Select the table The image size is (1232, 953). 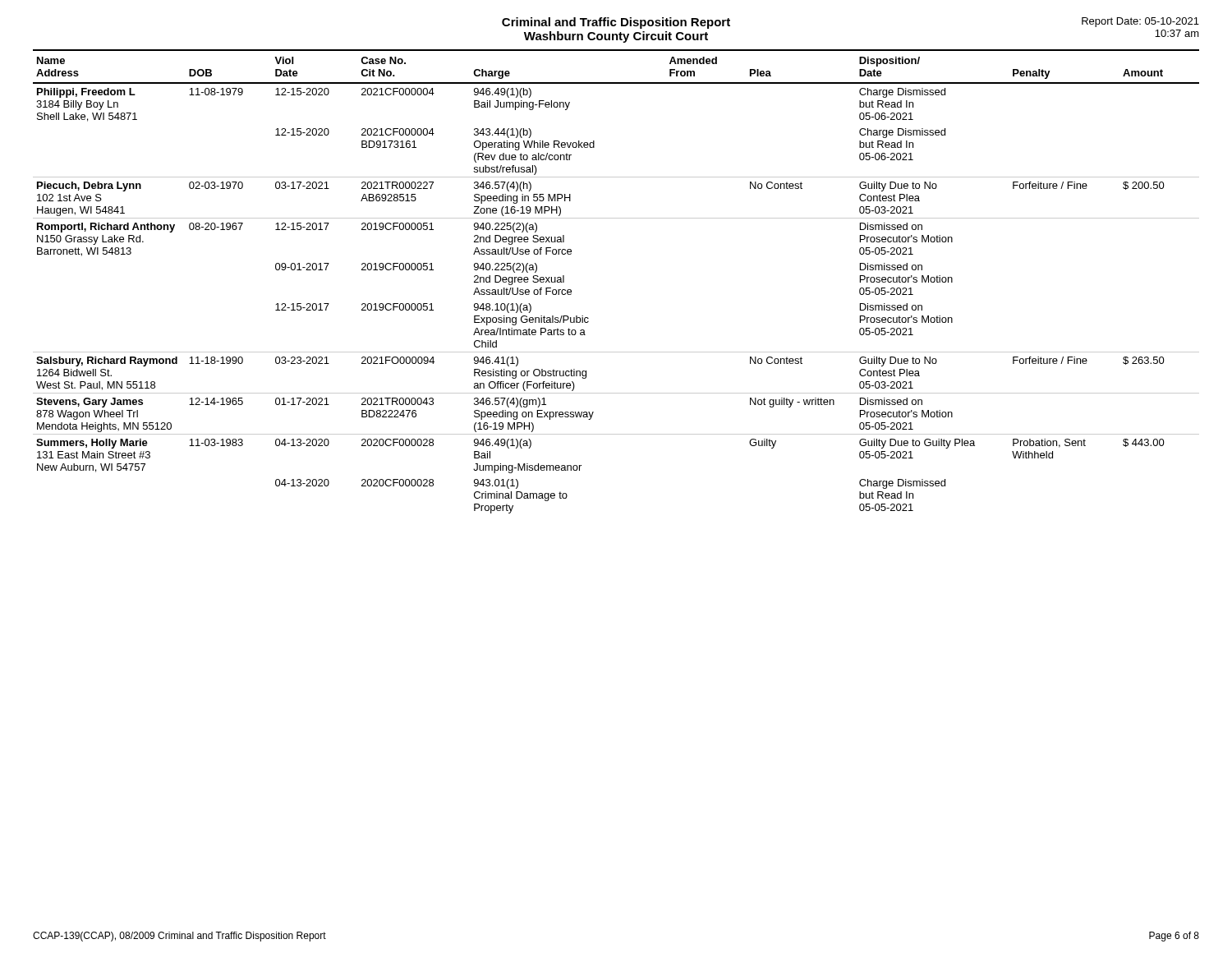[x=616, y=282]
